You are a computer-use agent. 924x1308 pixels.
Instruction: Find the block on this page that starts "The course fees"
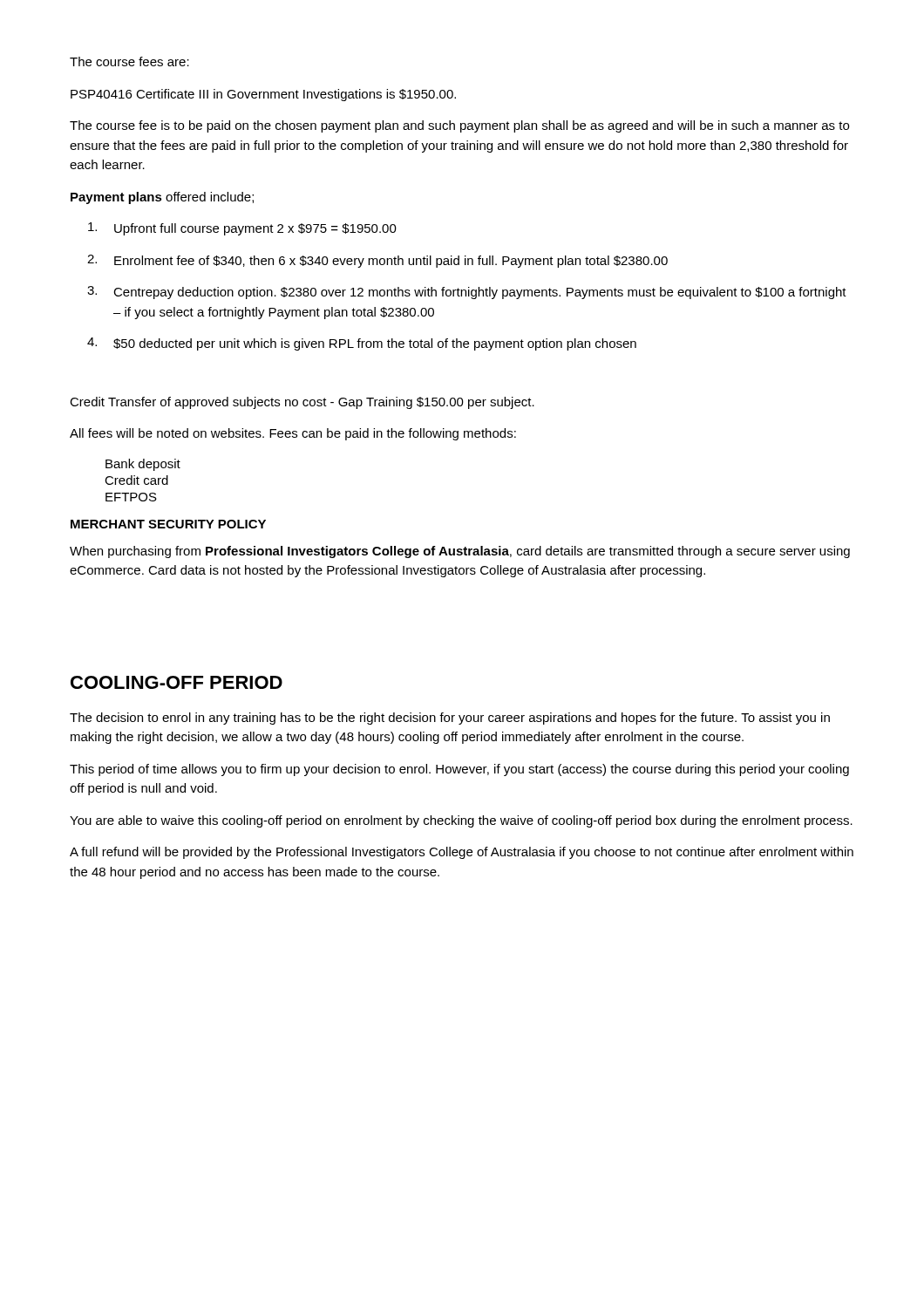pyautogui.click(x=129, y=61)
